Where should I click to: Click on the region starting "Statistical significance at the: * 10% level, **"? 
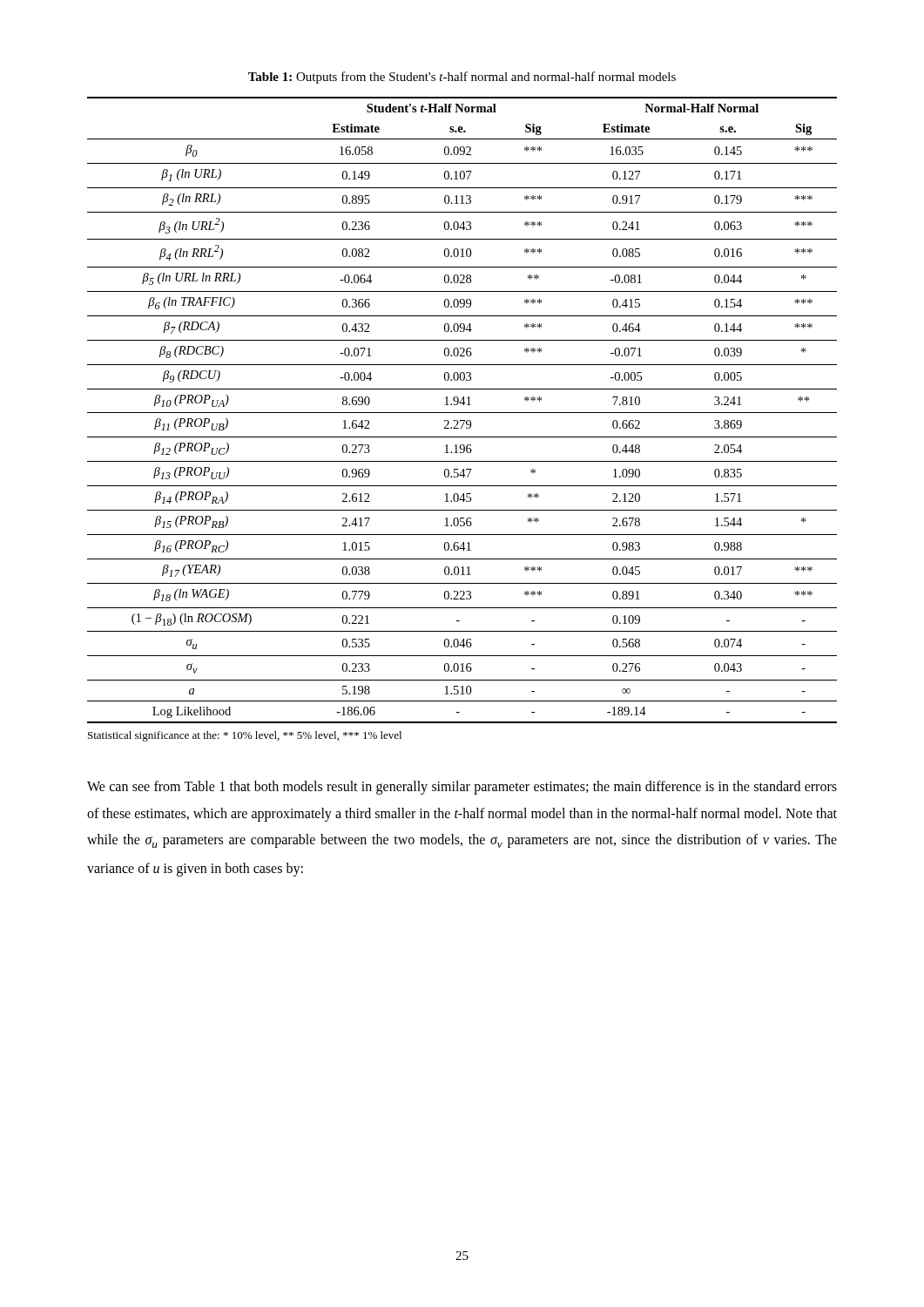pyautogui.click(x=245, y=735)
